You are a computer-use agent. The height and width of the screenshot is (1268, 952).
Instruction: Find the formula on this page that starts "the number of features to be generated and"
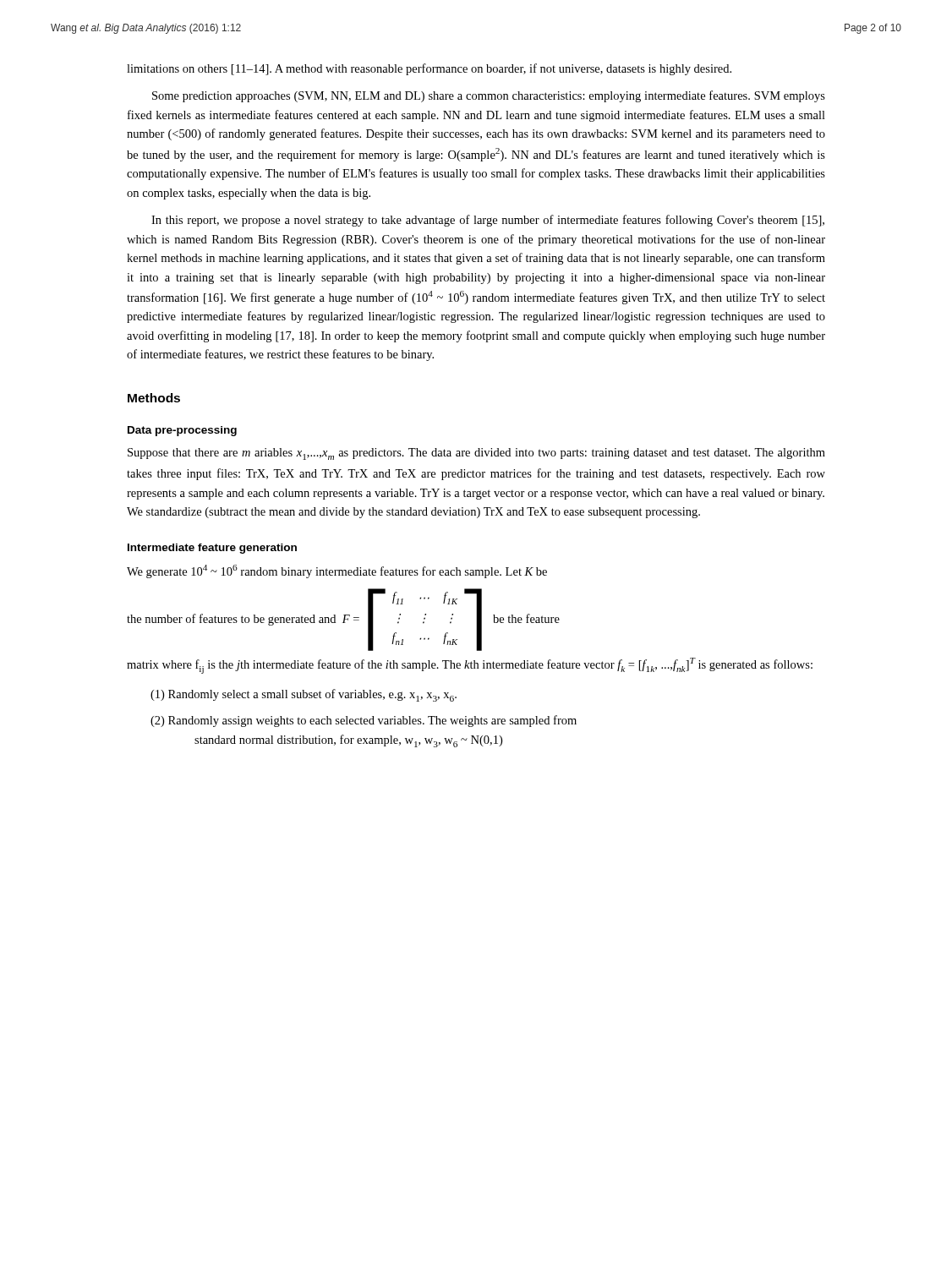click(343, 619)
